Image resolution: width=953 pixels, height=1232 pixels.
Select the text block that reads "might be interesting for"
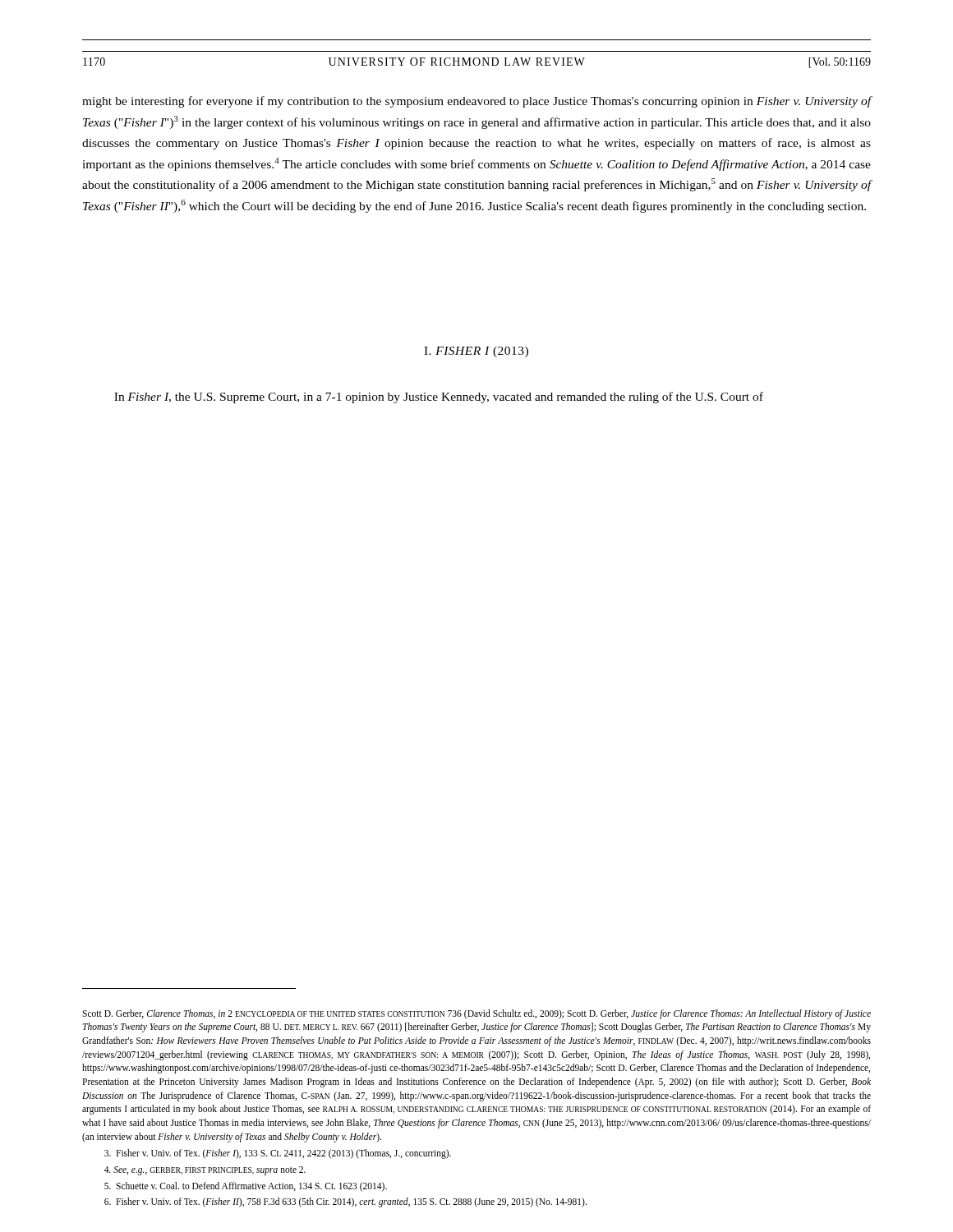tap(476, 153)
